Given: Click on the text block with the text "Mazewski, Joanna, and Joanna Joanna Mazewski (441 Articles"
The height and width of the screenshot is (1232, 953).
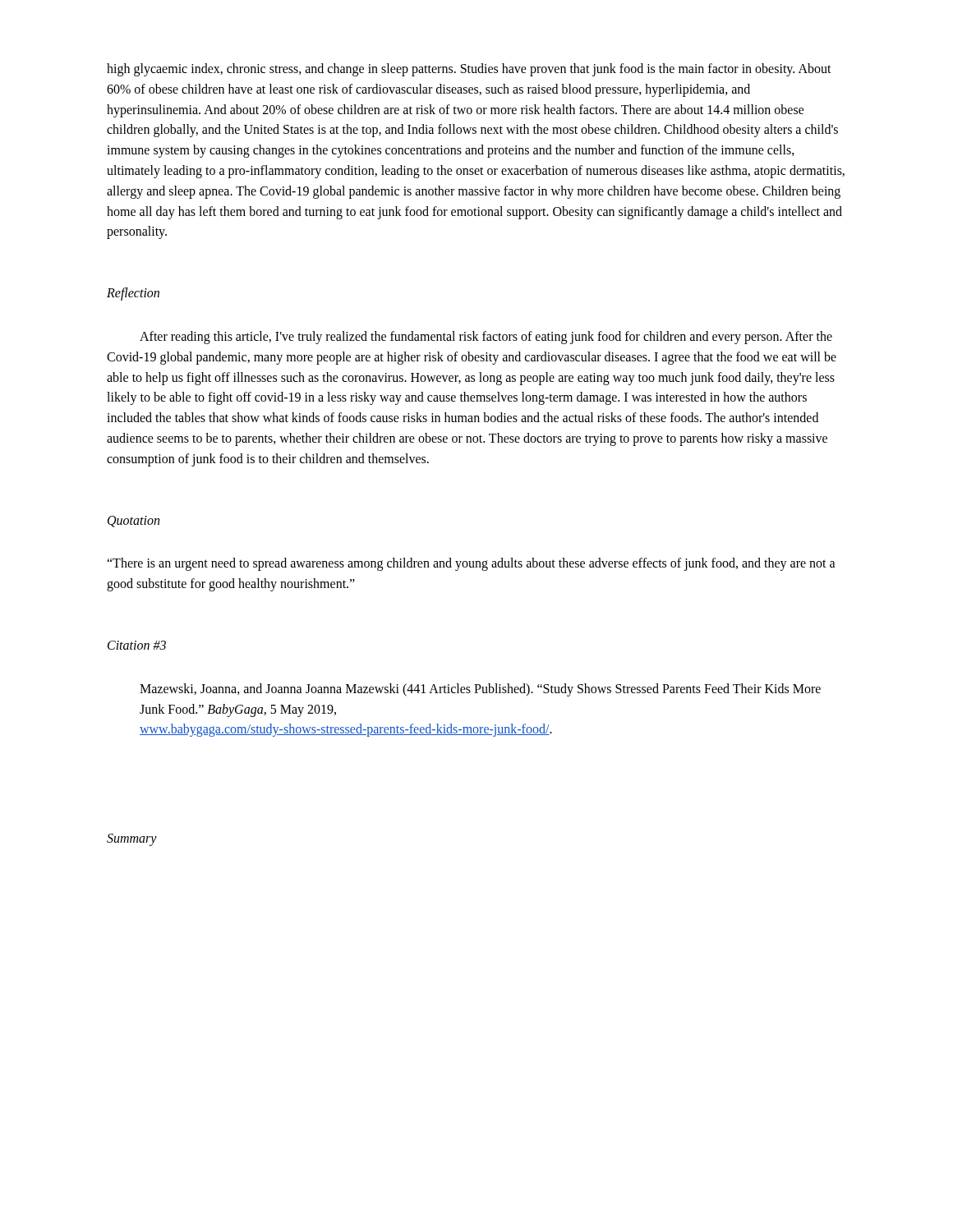Looking at the screenshot, I should (480, 690).
